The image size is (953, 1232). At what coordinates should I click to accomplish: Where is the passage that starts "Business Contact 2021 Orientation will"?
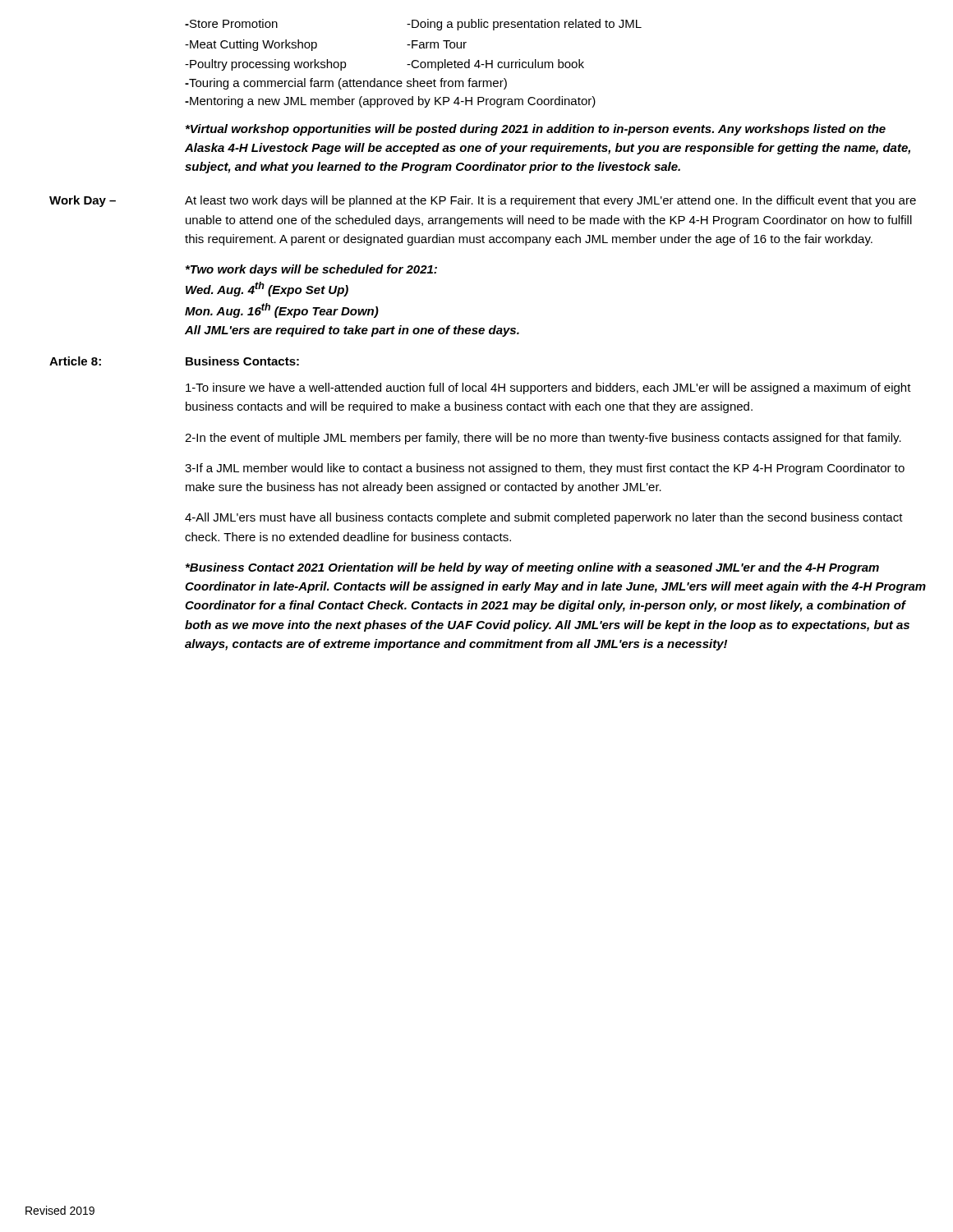[x=555, y=605]
